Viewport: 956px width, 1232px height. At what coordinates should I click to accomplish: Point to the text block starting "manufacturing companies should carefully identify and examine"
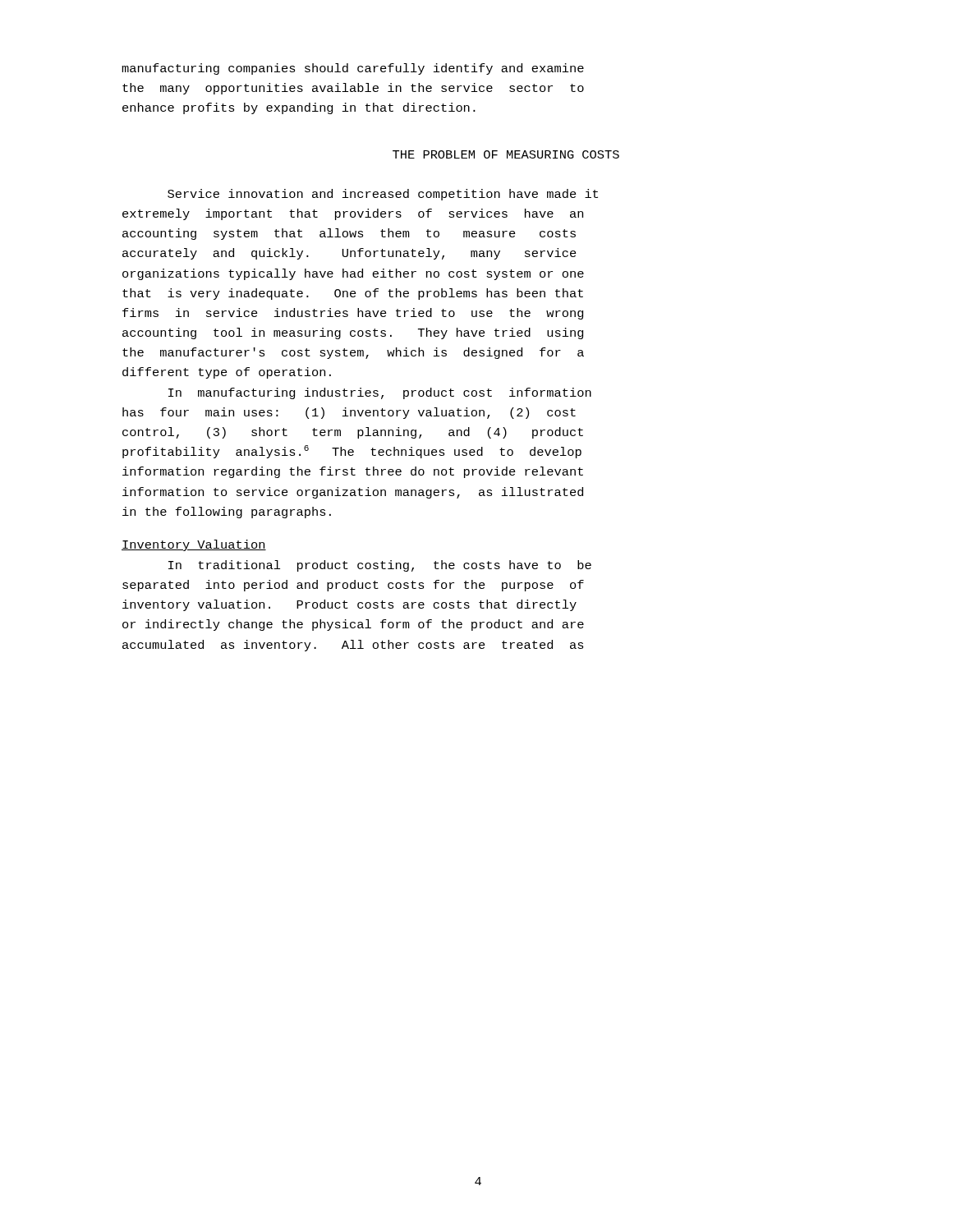[353, 89]
